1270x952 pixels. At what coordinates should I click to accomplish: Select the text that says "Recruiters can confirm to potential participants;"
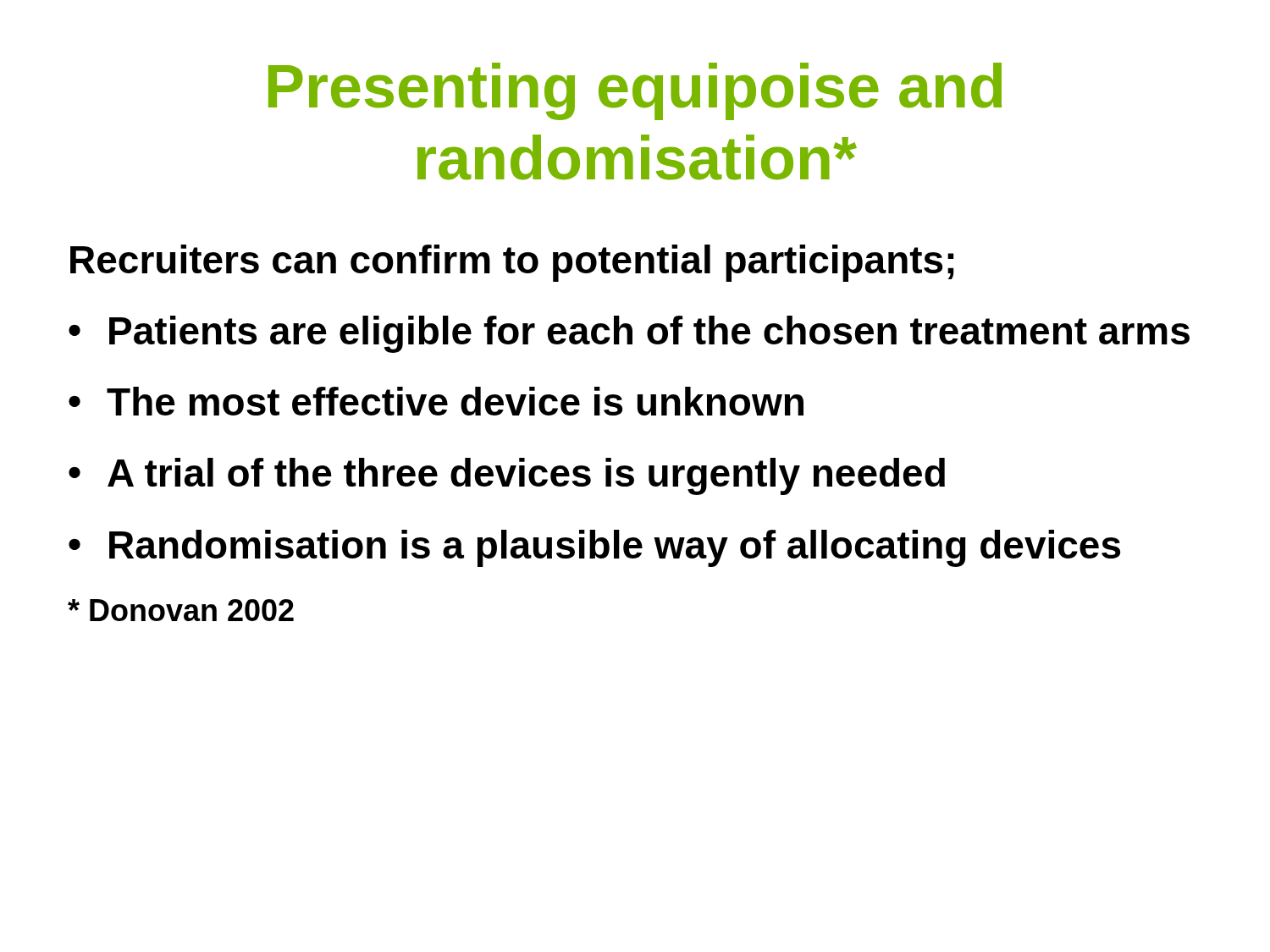pos(512,260)
